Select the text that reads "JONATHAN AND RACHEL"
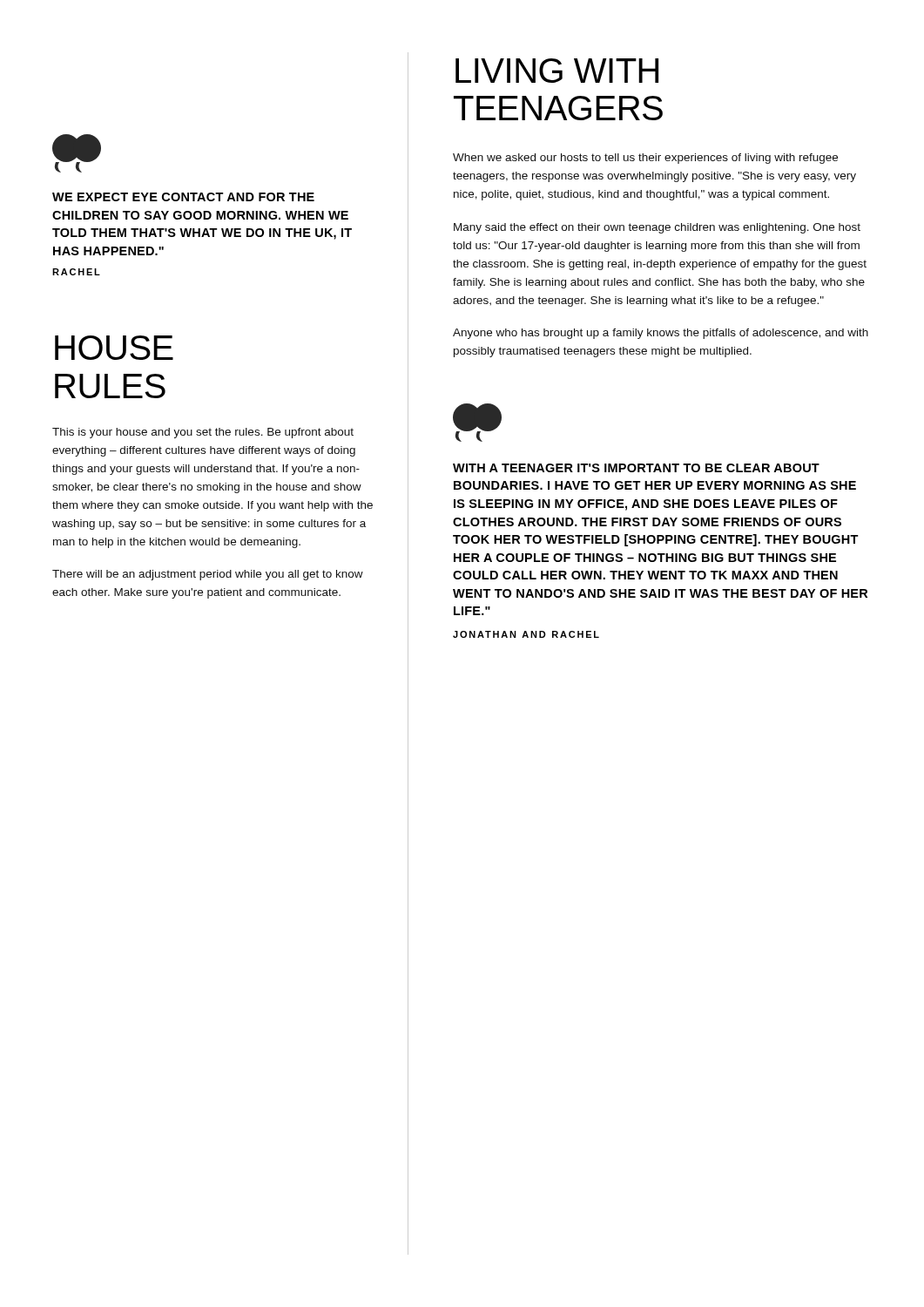 point(527,634)
